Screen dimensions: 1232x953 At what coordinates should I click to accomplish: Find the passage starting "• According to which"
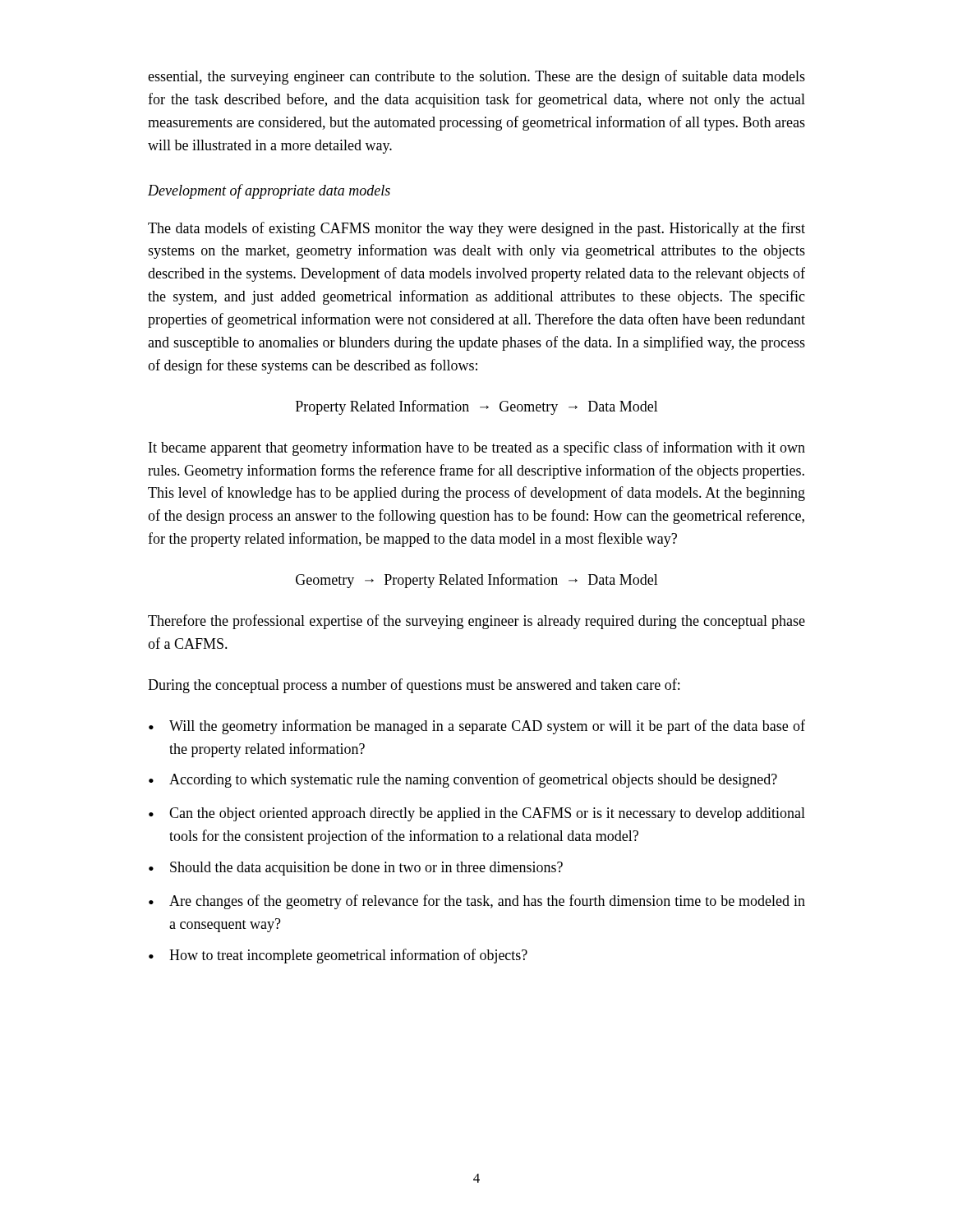476,782
